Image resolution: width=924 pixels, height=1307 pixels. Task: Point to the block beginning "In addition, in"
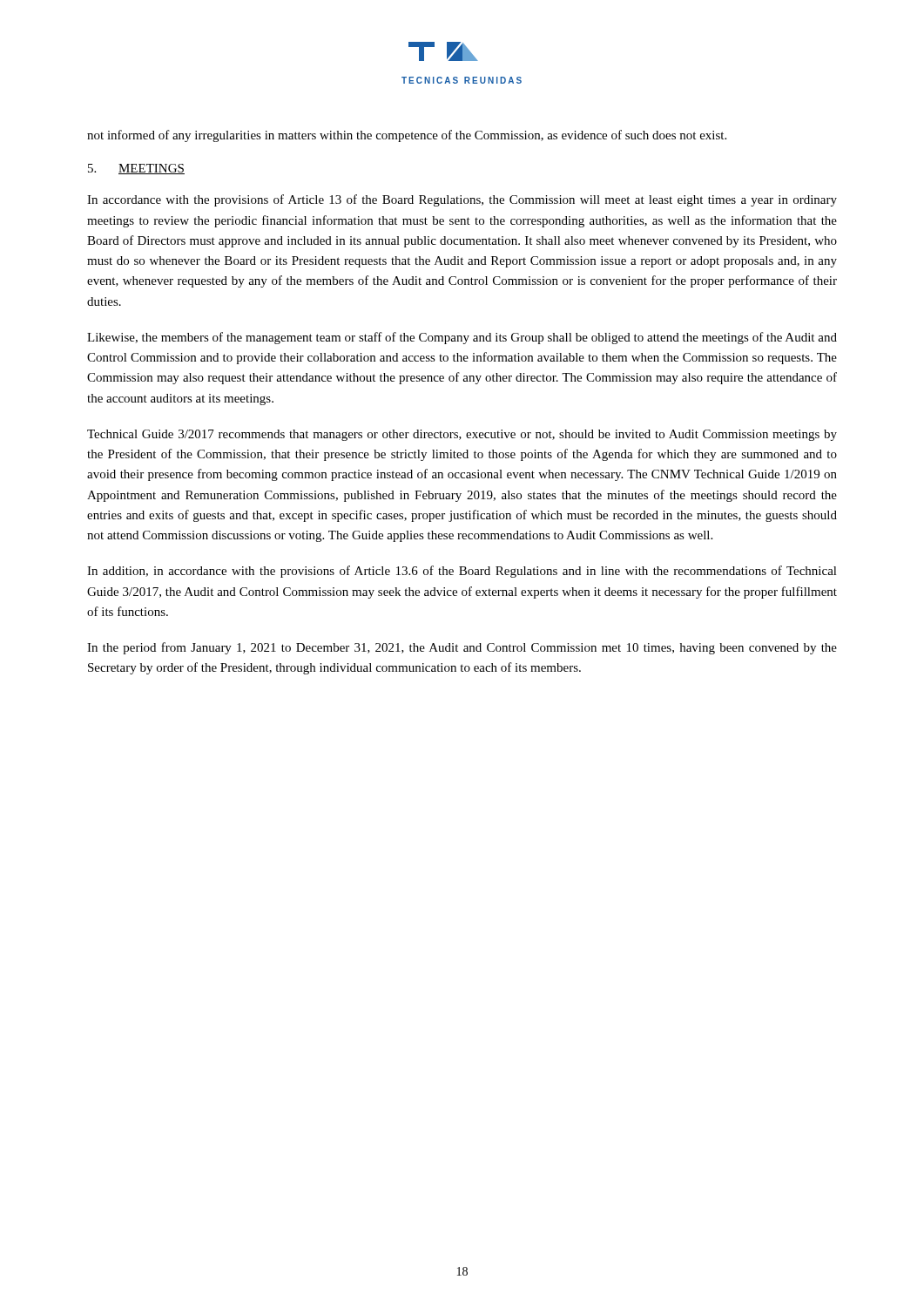click(x=462, y=591)
